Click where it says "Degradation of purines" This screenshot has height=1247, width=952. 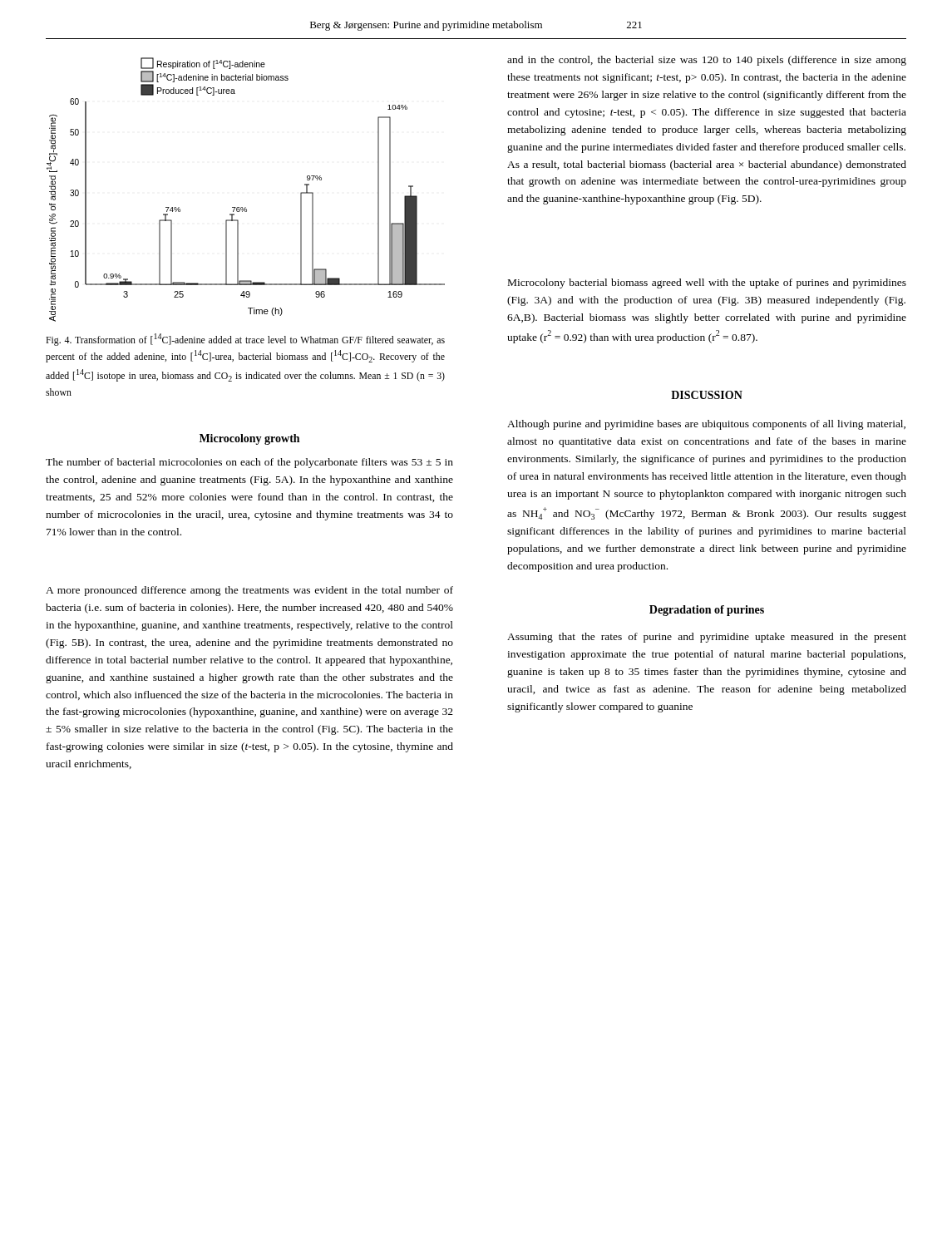707,610
